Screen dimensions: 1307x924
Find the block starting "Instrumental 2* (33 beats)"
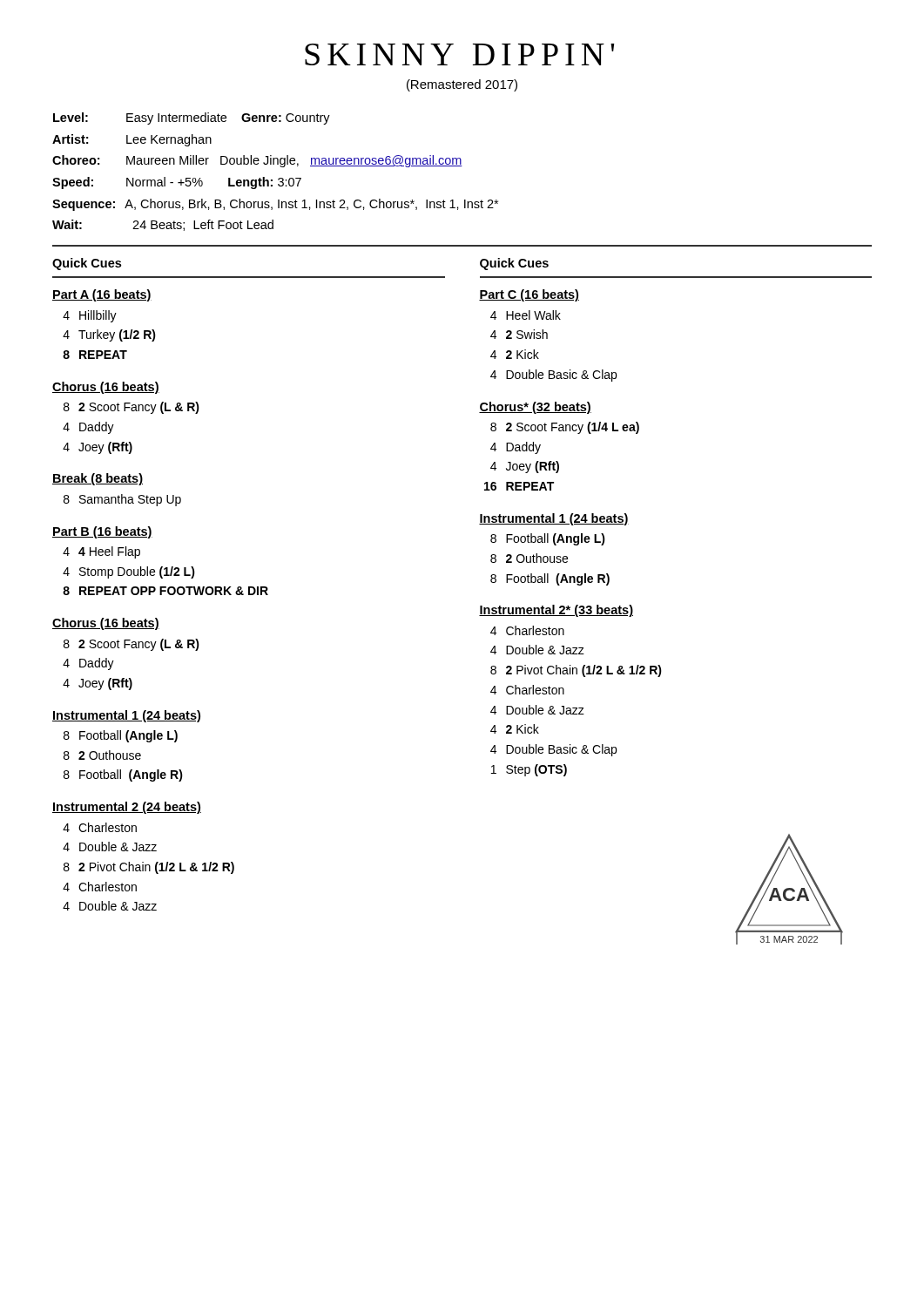556,610
